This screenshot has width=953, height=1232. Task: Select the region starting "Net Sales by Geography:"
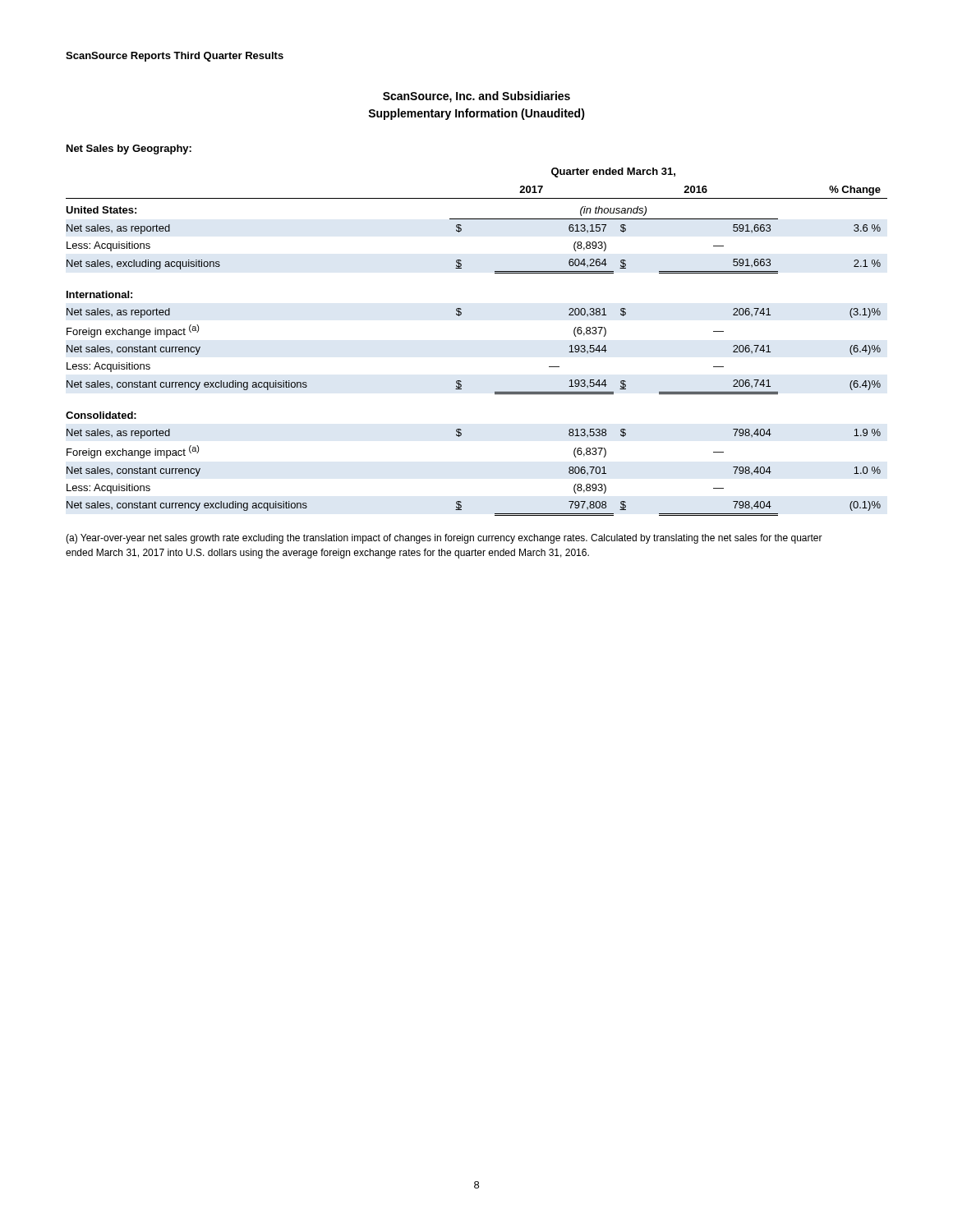pyautogui.click(x=129, y=148)
